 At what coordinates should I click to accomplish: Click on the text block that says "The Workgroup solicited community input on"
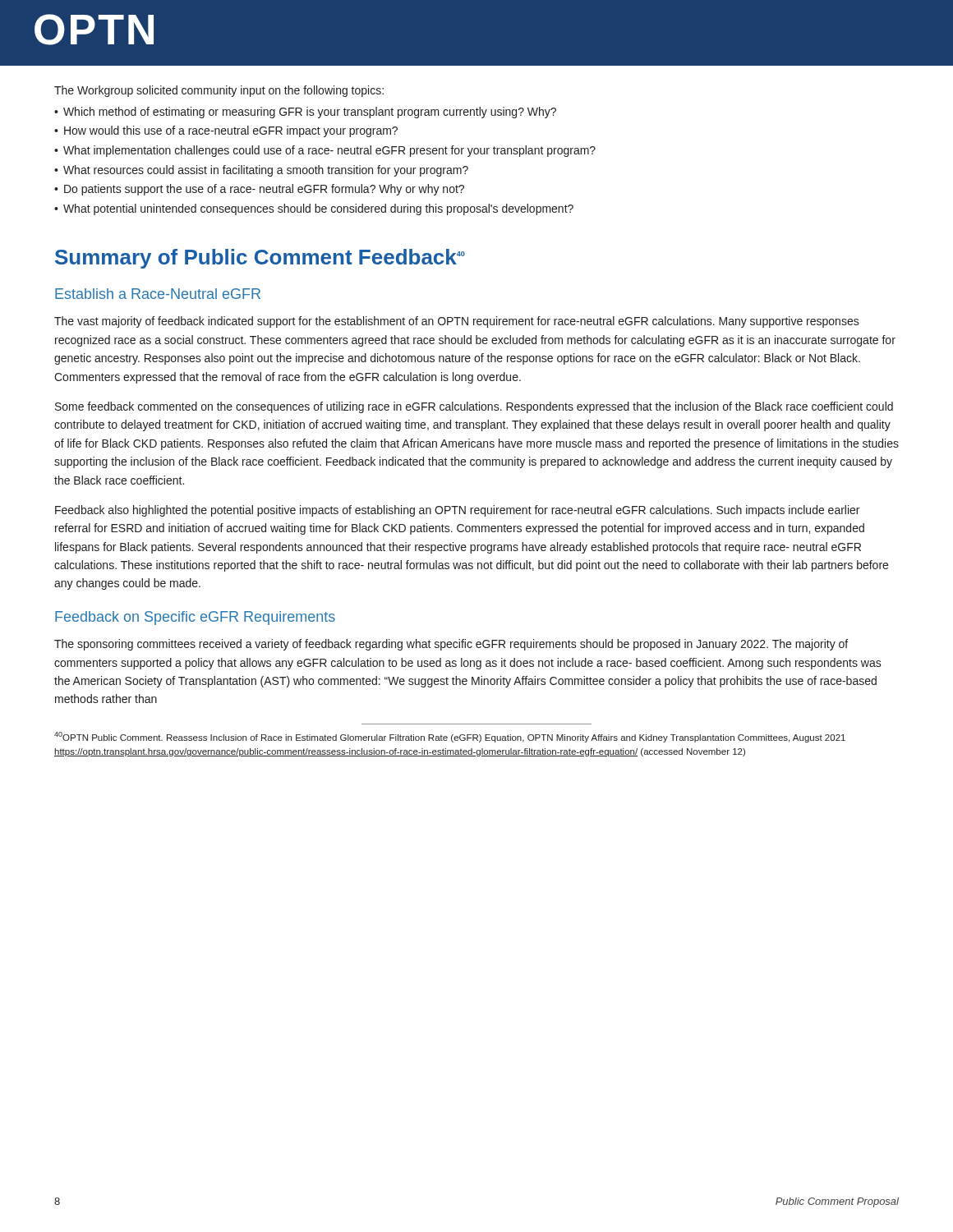pyautogui.click(x=219, y=90)
